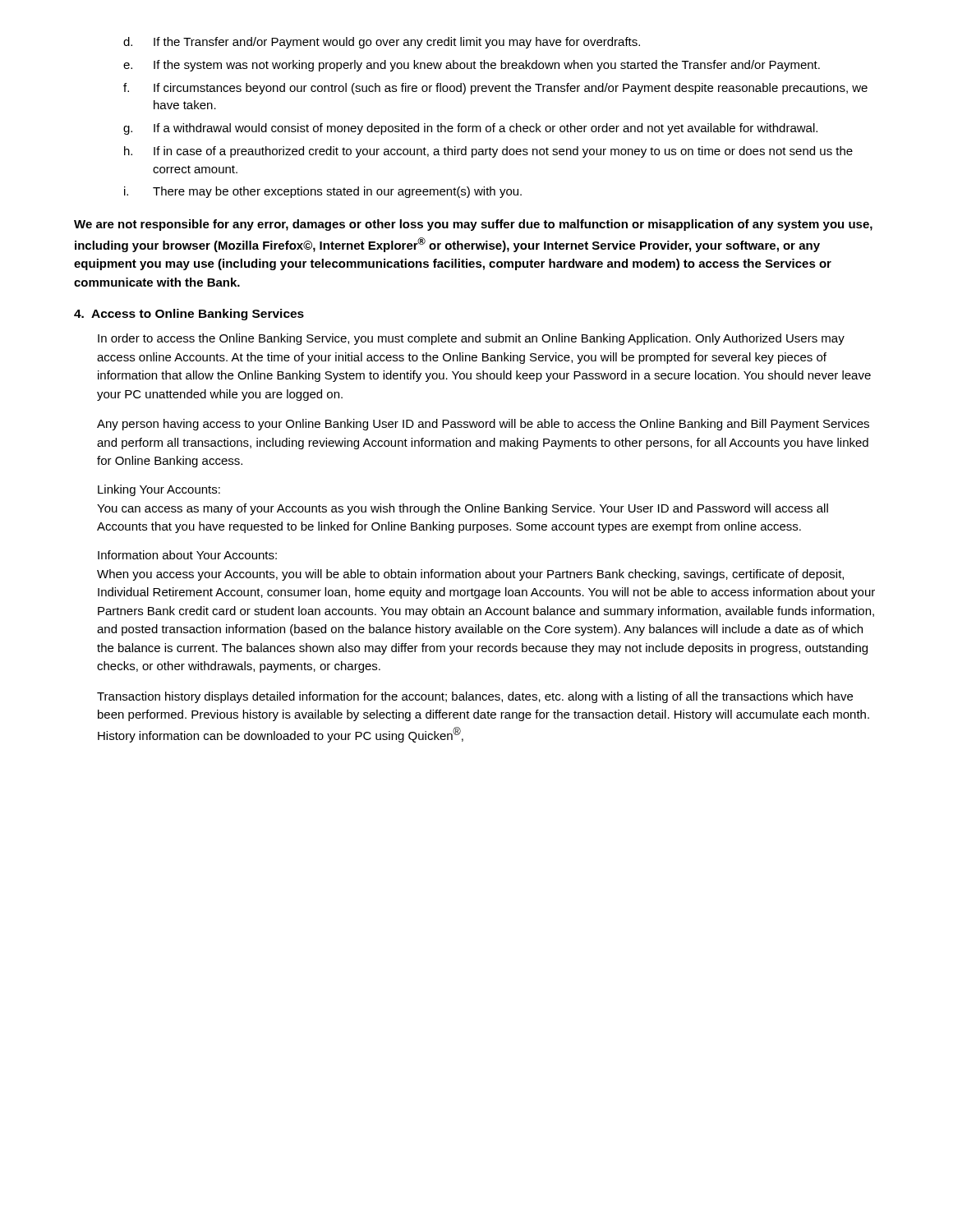Find the block on this page that starts "When you access your"
The image size is (953, 1232).
[x=486, y=620]
